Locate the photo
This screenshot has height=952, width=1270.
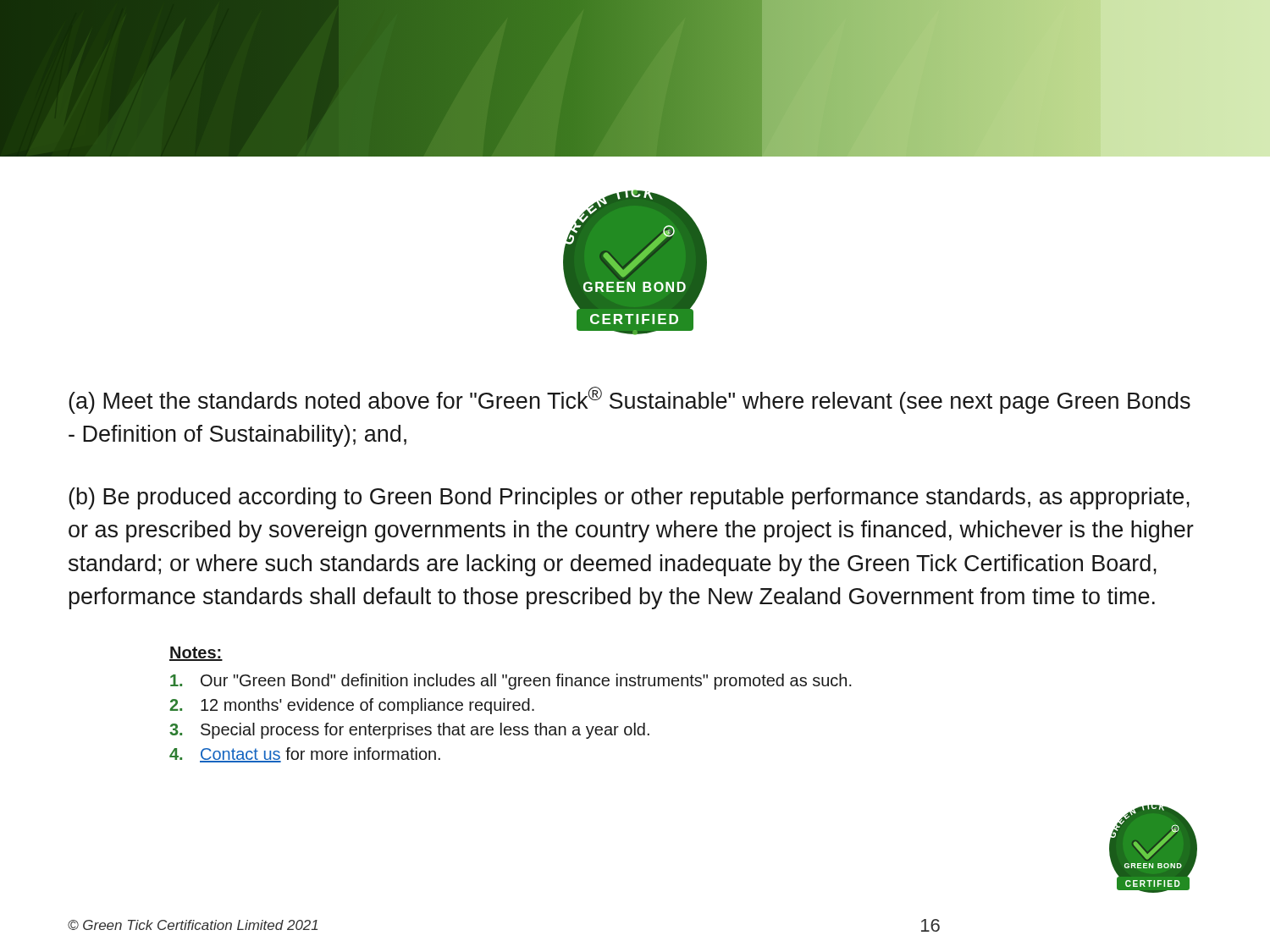click(x=635, y=78)
